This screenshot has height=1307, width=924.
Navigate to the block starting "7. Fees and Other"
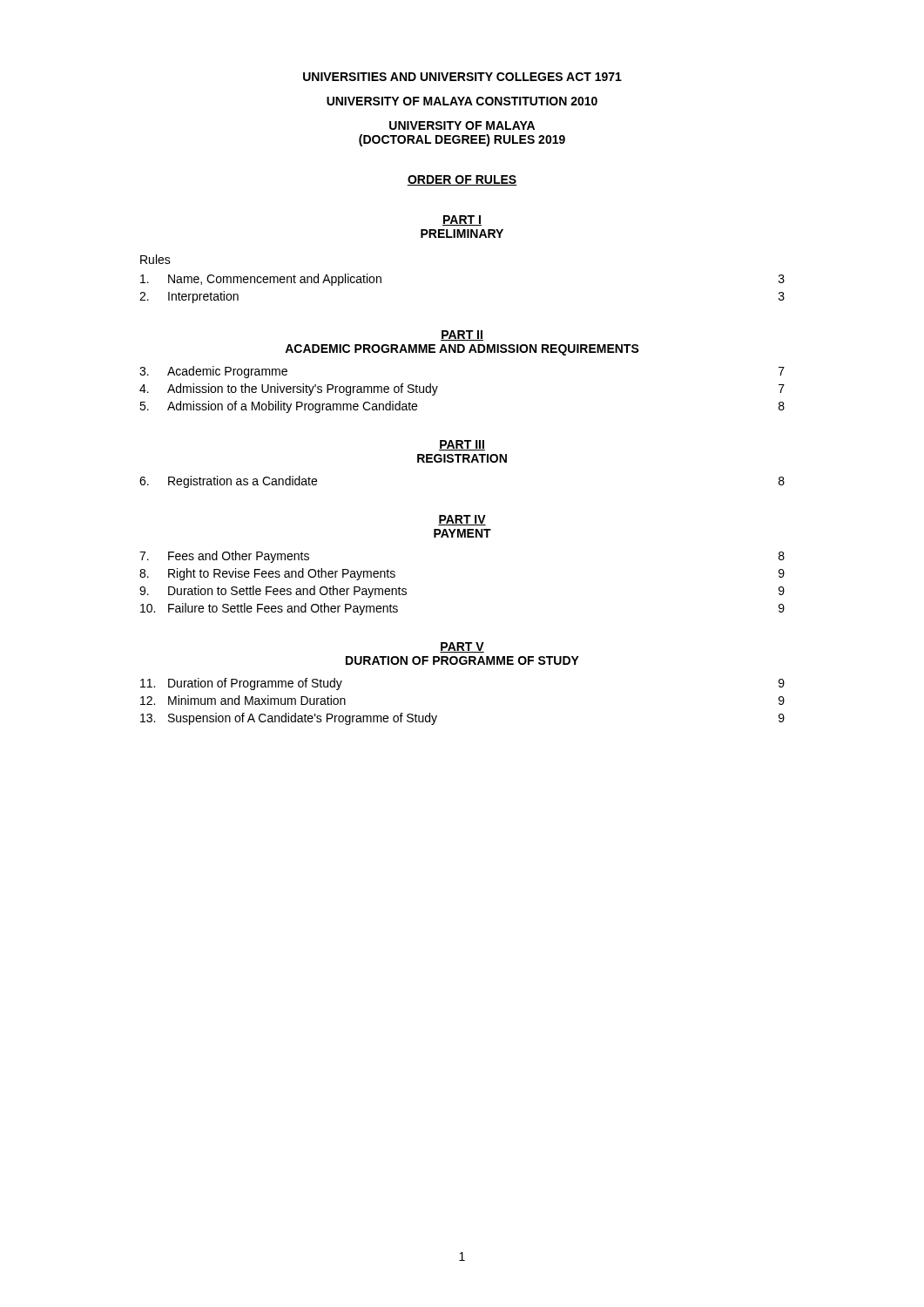[x=236, y=556]
